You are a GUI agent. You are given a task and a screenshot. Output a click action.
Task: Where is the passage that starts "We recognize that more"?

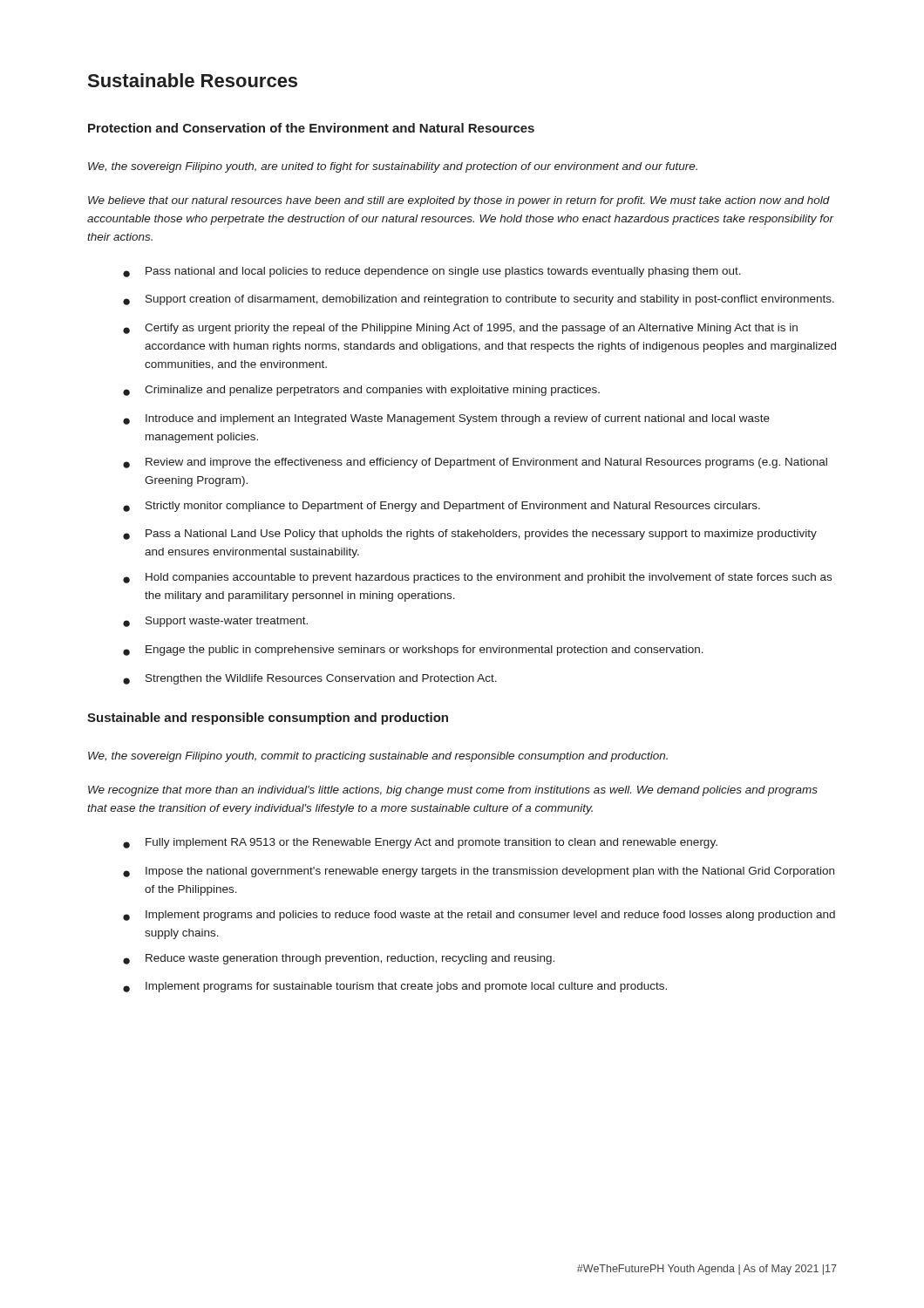click(452, 799)
